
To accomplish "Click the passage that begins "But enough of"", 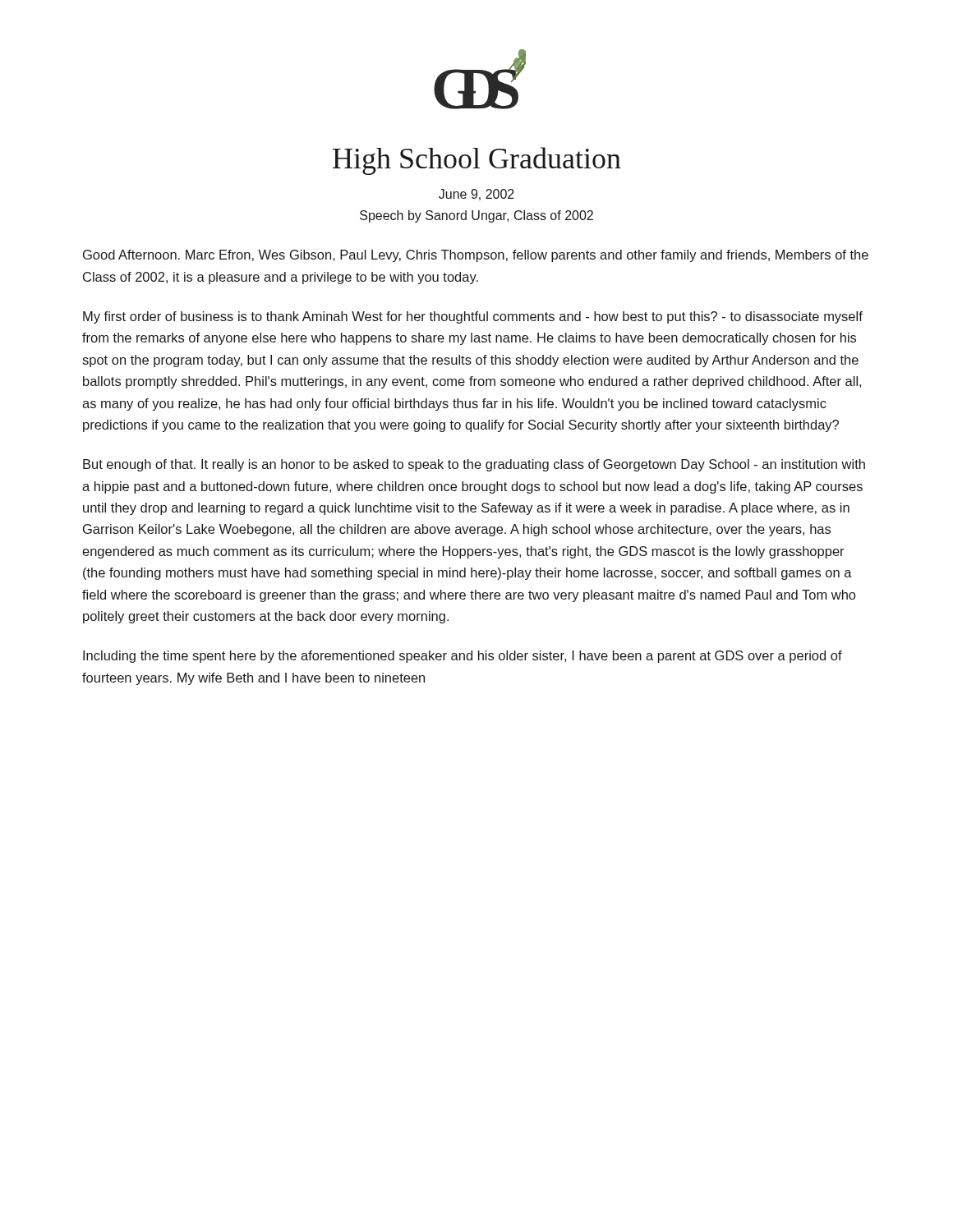I will tap(474, 540).
